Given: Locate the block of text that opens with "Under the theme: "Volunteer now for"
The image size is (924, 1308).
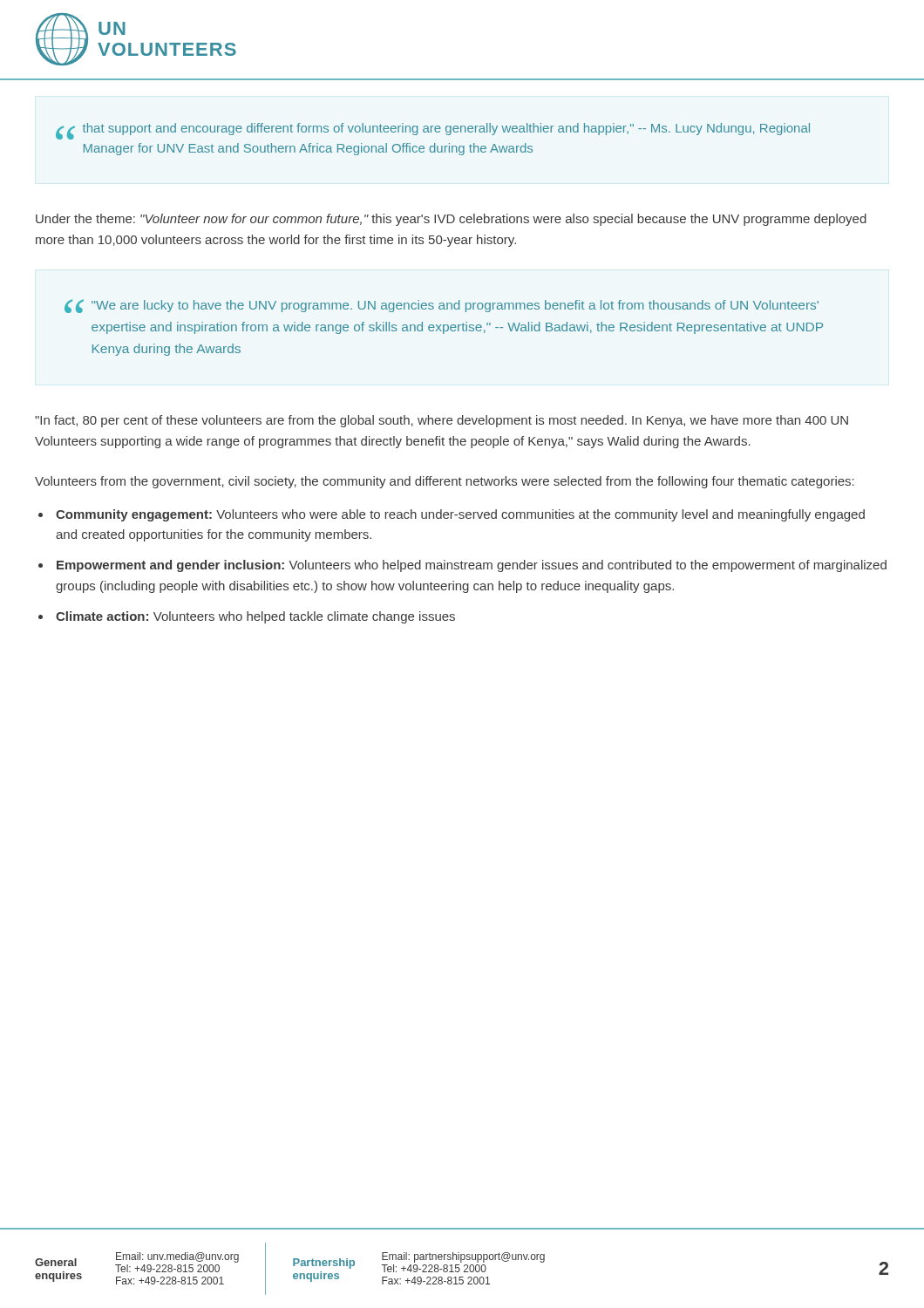Looking at the screenshot, I should (x=451, y=229).
